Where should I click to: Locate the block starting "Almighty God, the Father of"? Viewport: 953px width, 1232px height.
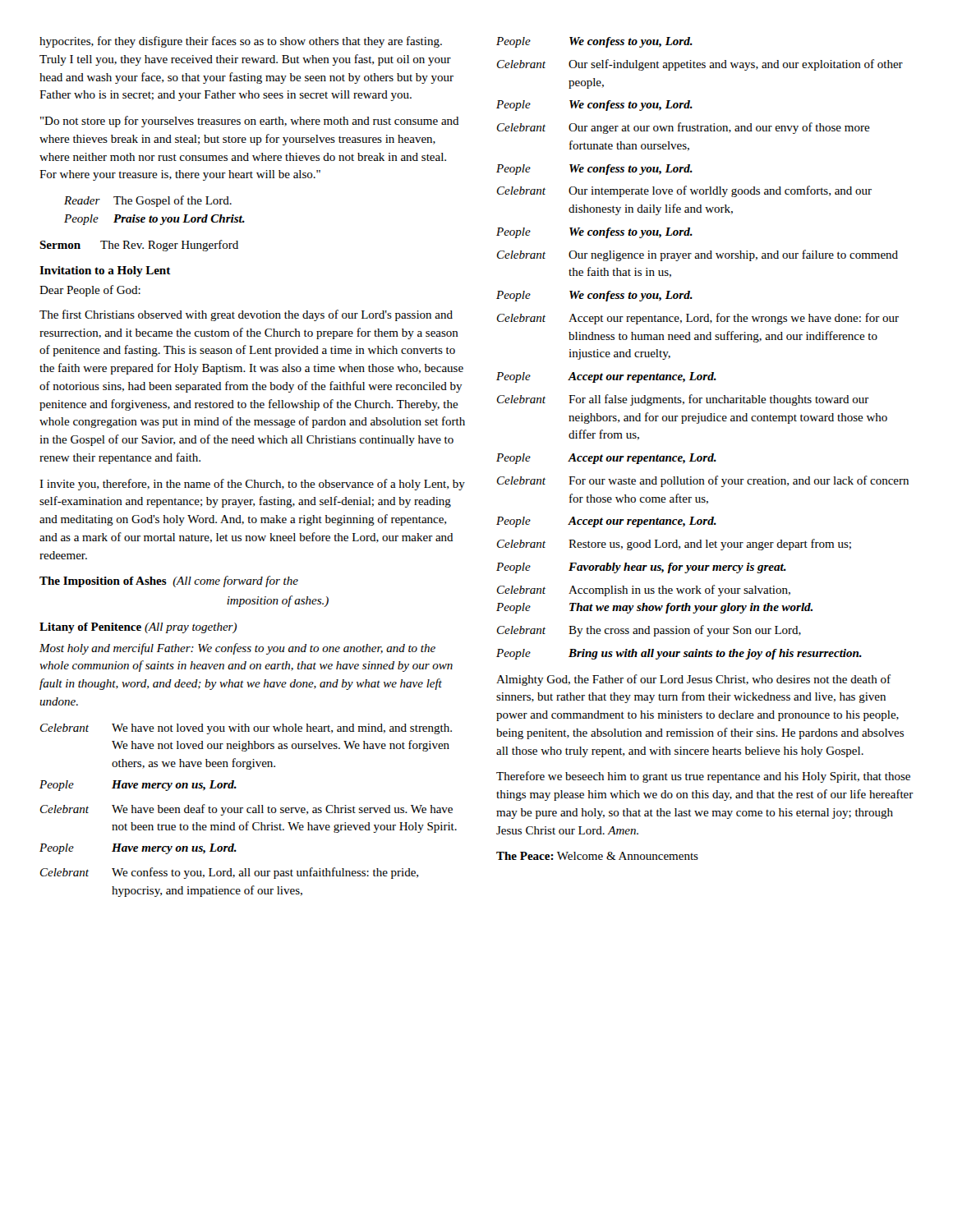[700, 715]
